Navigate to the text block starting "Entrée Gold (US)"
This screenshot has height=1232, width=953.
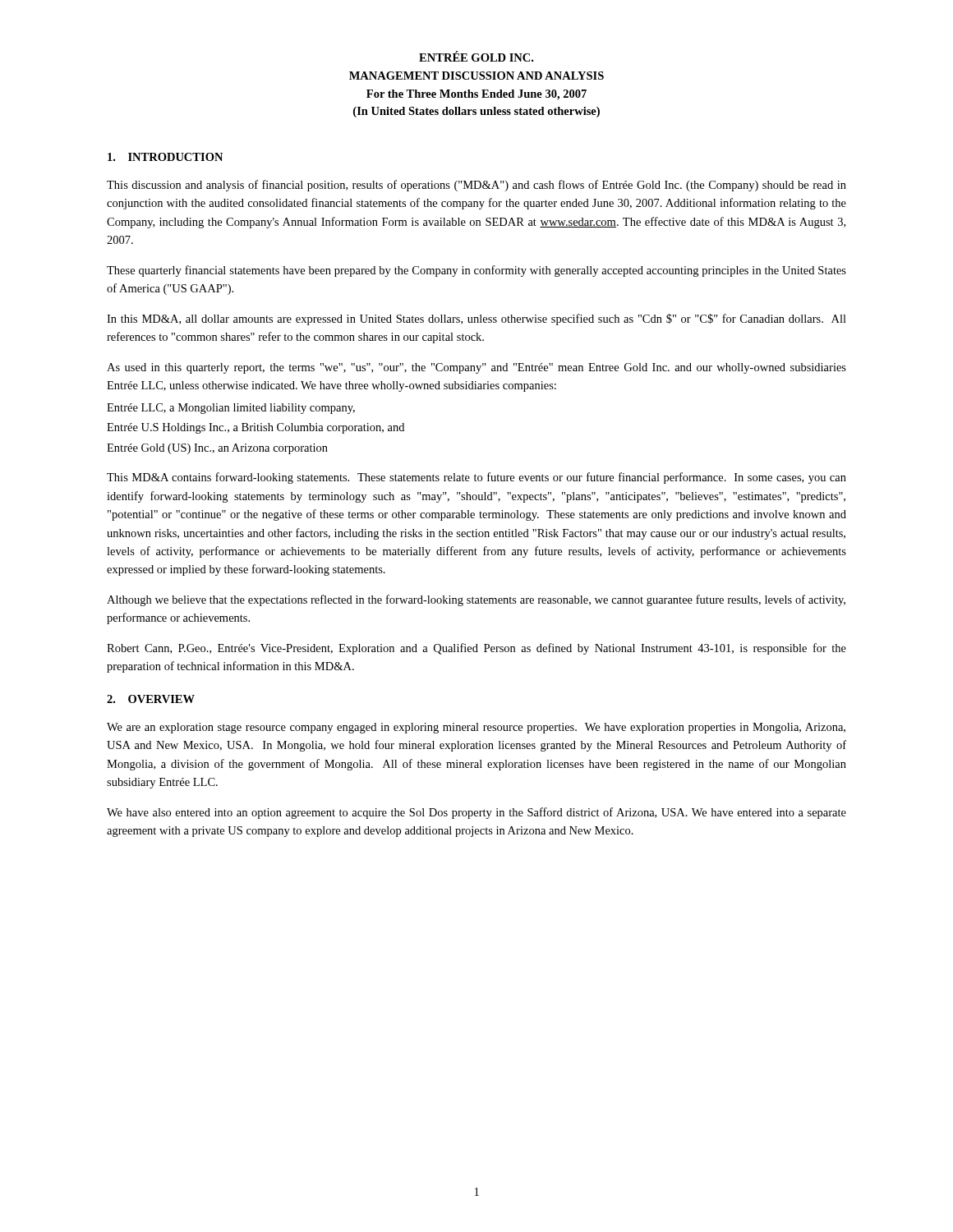point(217,447)
